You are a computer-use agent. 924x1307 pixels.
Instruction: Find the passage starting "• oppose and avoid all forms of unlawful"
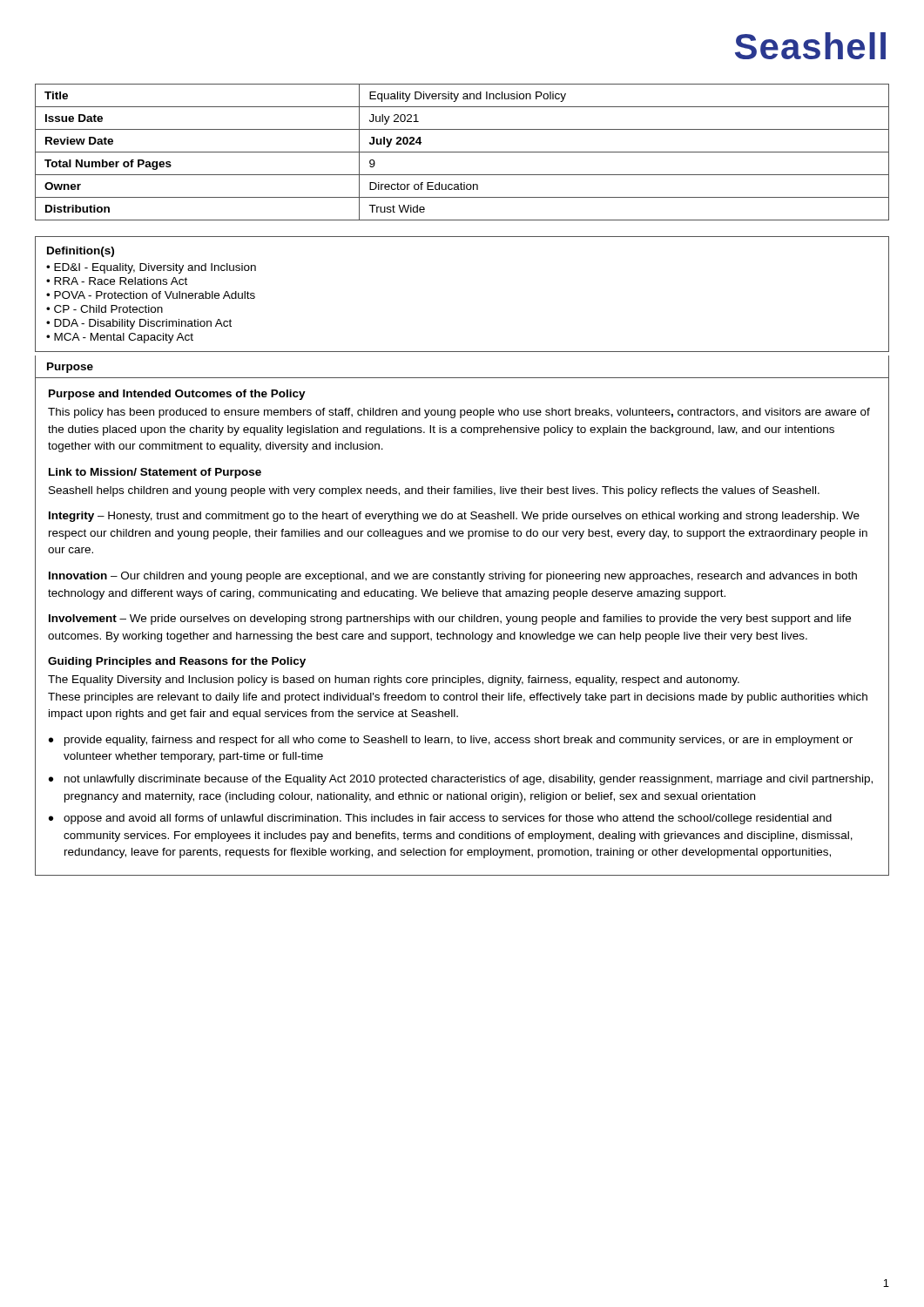[x=462, y=835]
